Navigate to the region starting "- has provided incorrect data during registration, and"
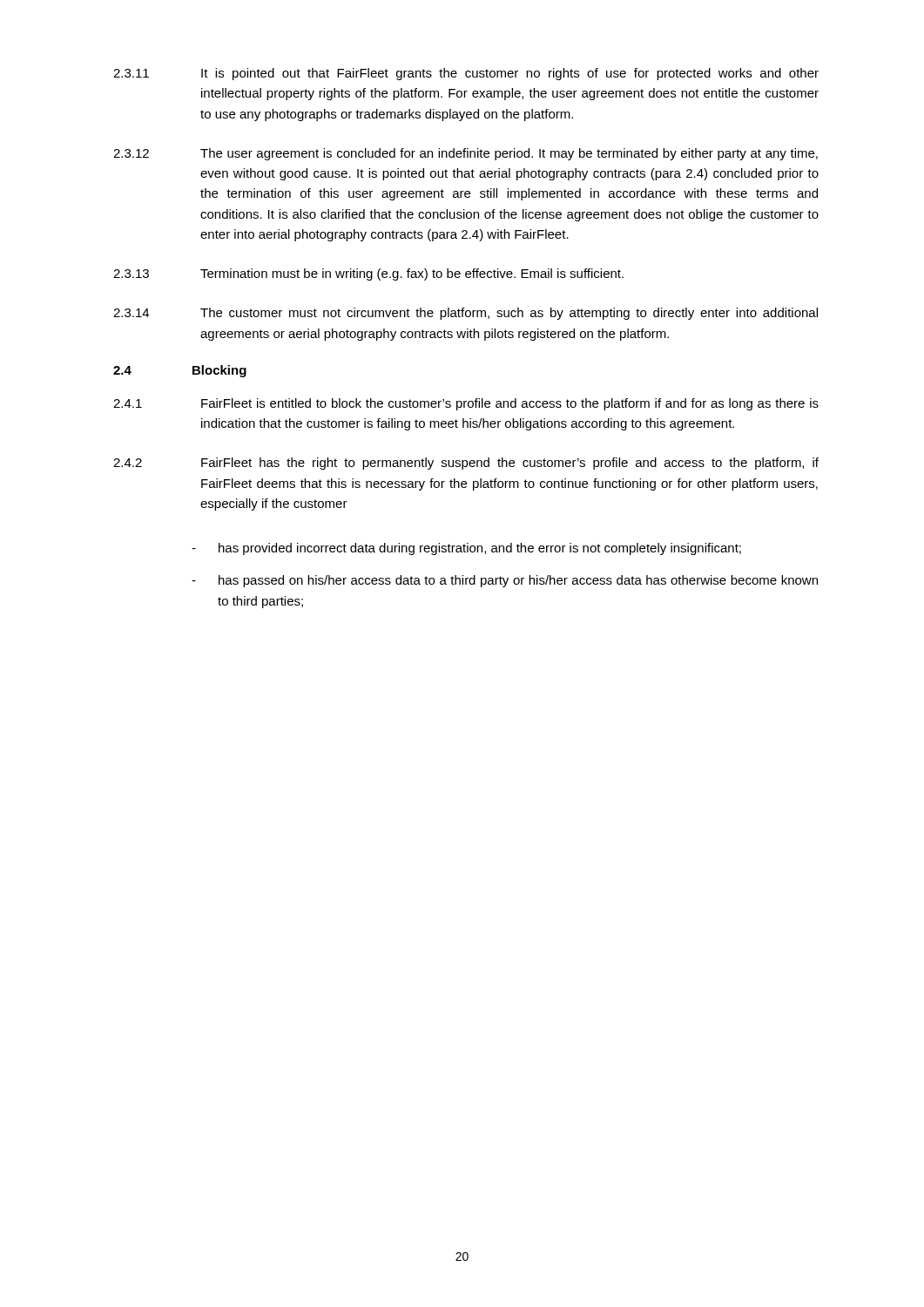Viewport: 924px width, 1307px height. click(505, 548)
